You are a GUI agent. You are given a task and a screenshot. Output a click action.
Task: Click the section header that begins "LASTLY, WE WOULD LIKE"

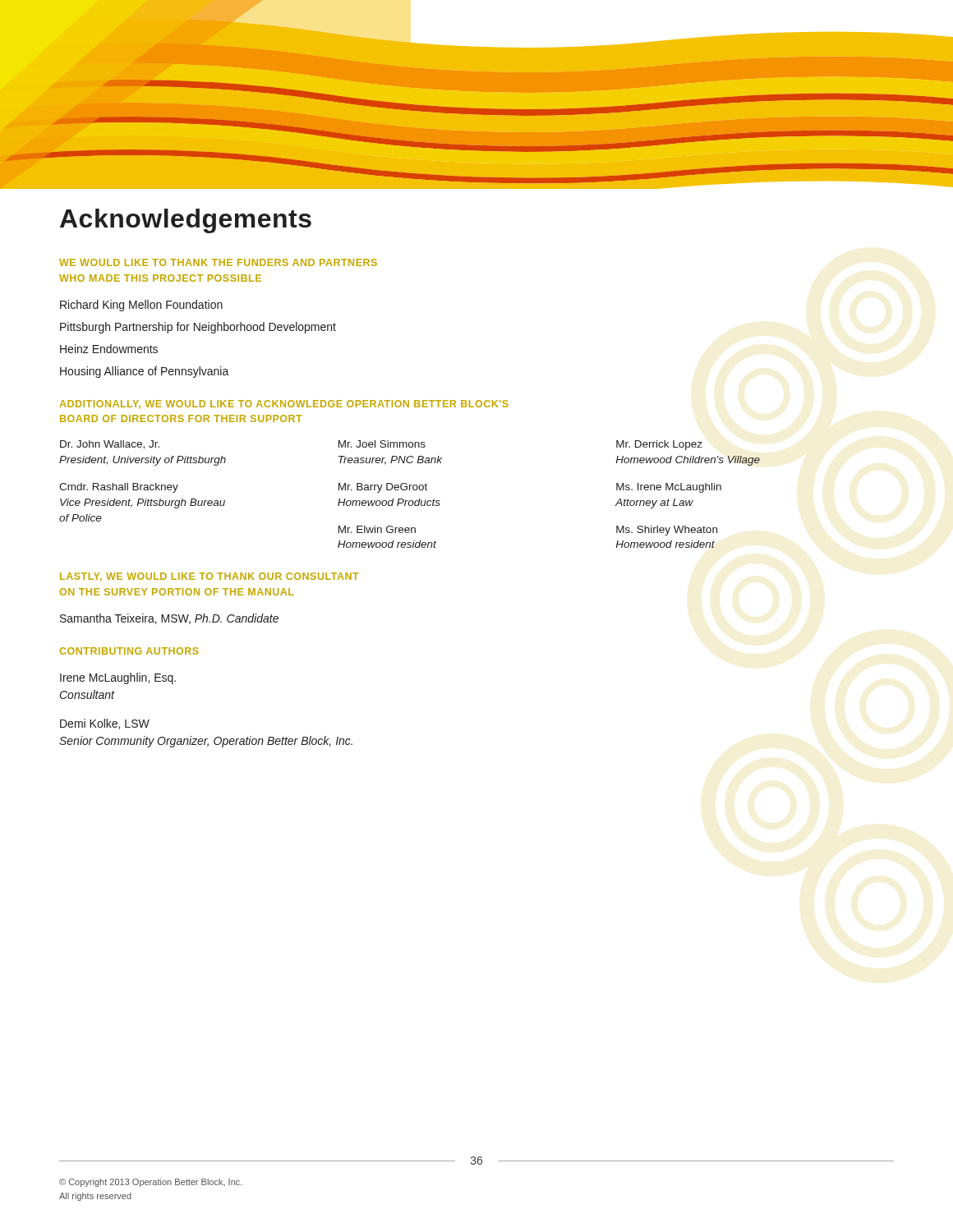pyautogui.click(x=209, y=585)
